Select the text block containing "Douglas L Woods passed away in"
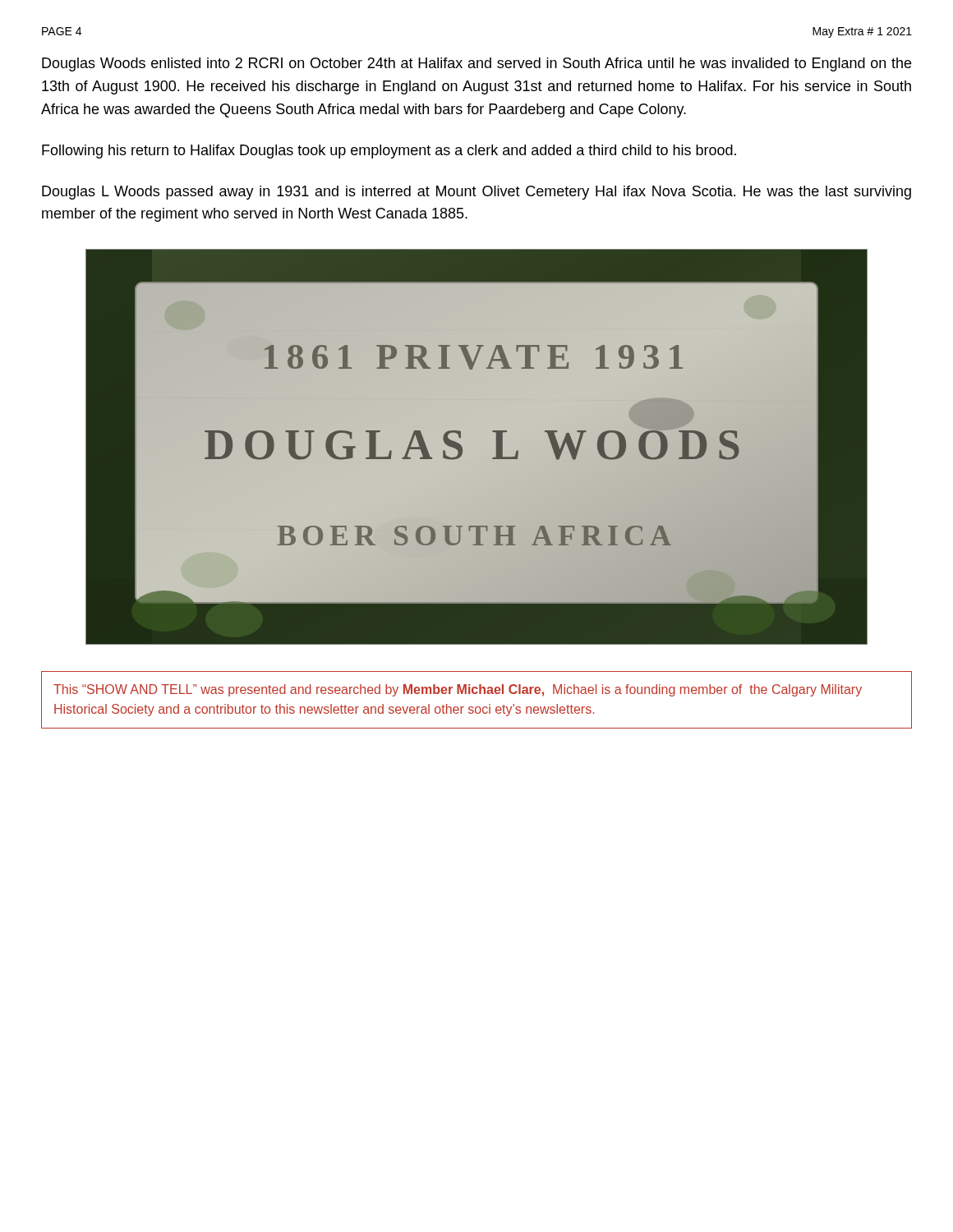 point(476,202)
